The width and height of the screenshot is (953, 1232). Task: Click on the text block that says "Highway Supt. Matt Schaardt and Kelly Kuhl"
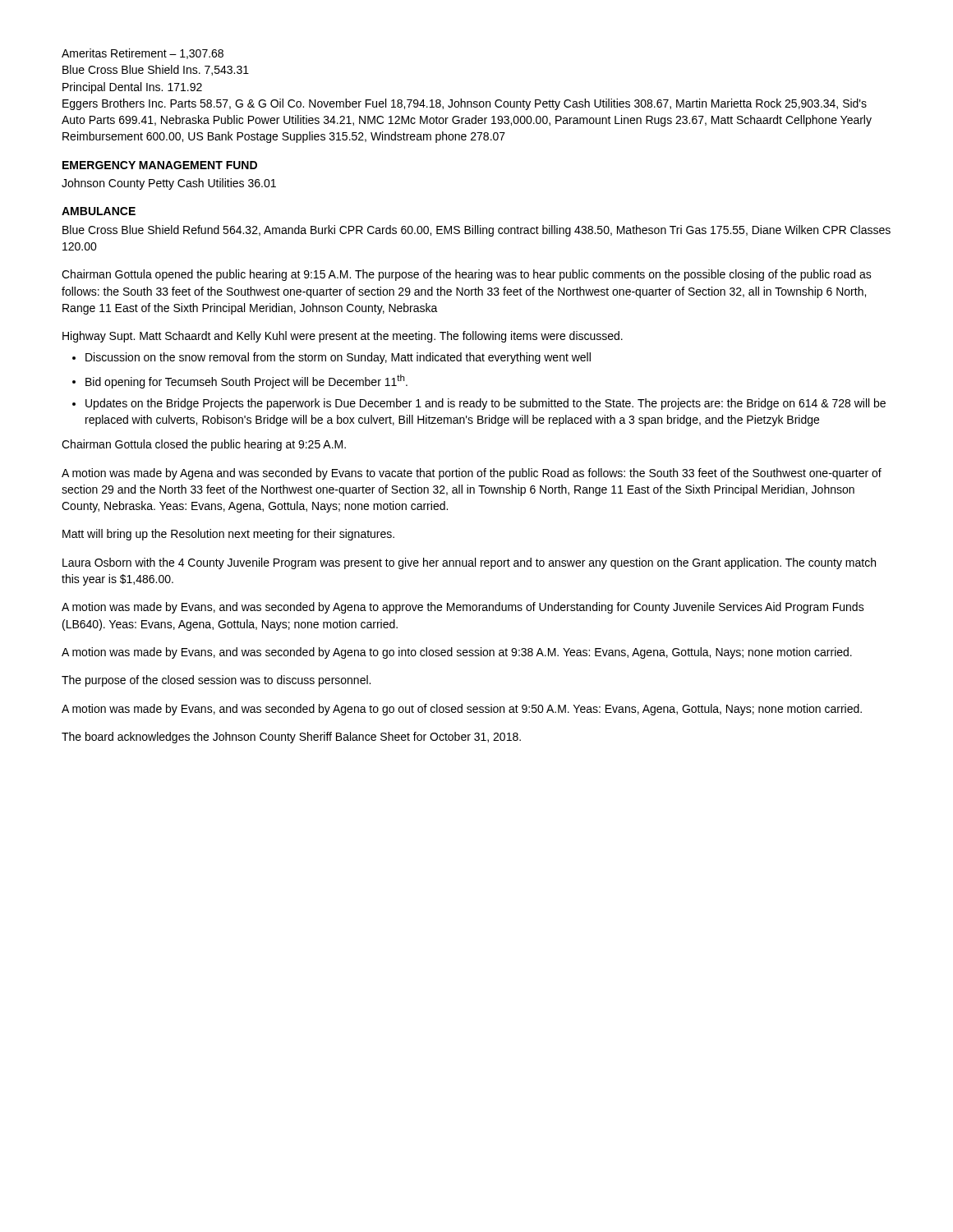[x=476, y=336]
